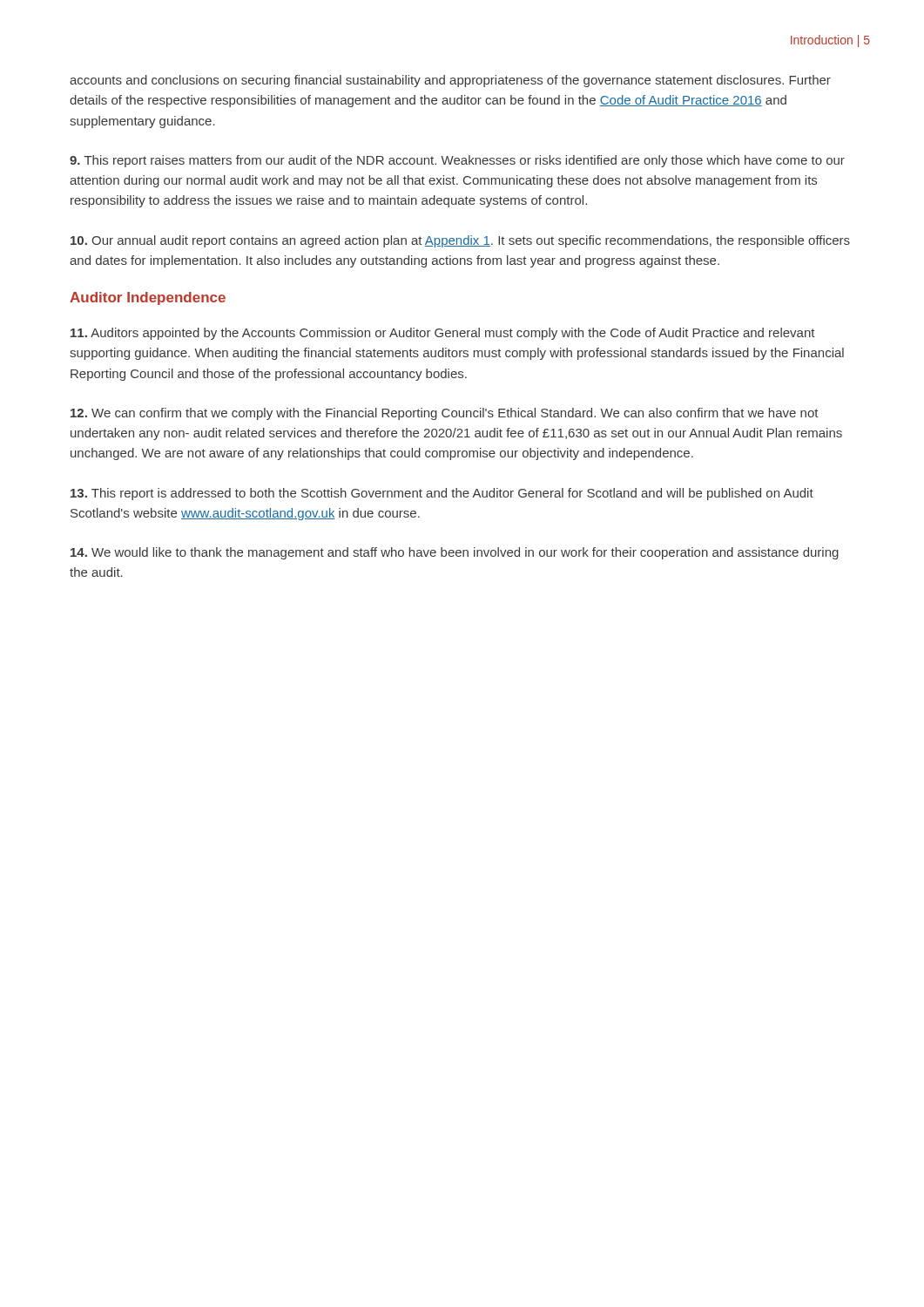924x1307 pixels.
Task: Locate the text block containing "Auditors appointed by the Accounts Commission or"
Action: (x=457, y=353)
